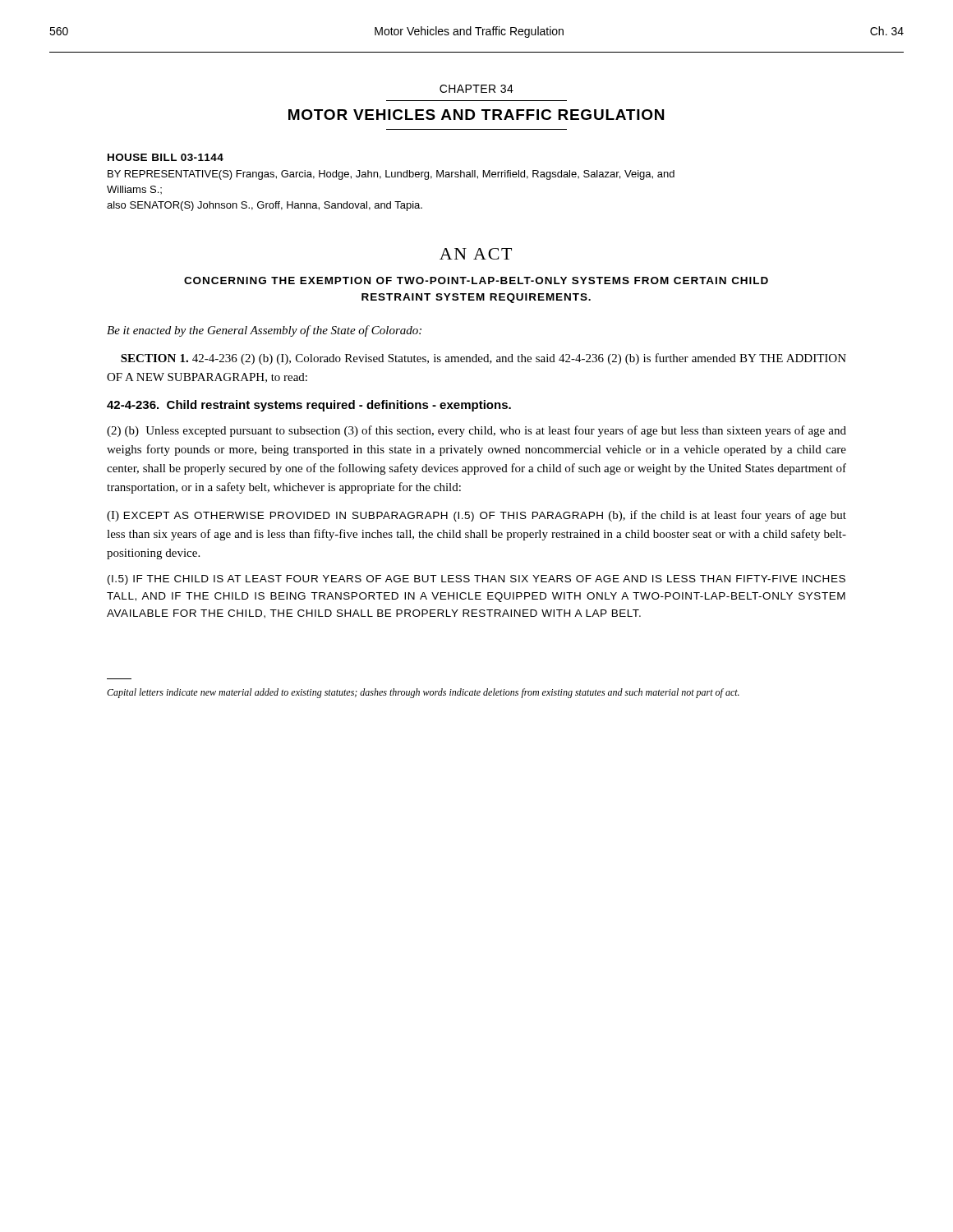Find the title containing "CHAPTER 34"

coord(476,89)
